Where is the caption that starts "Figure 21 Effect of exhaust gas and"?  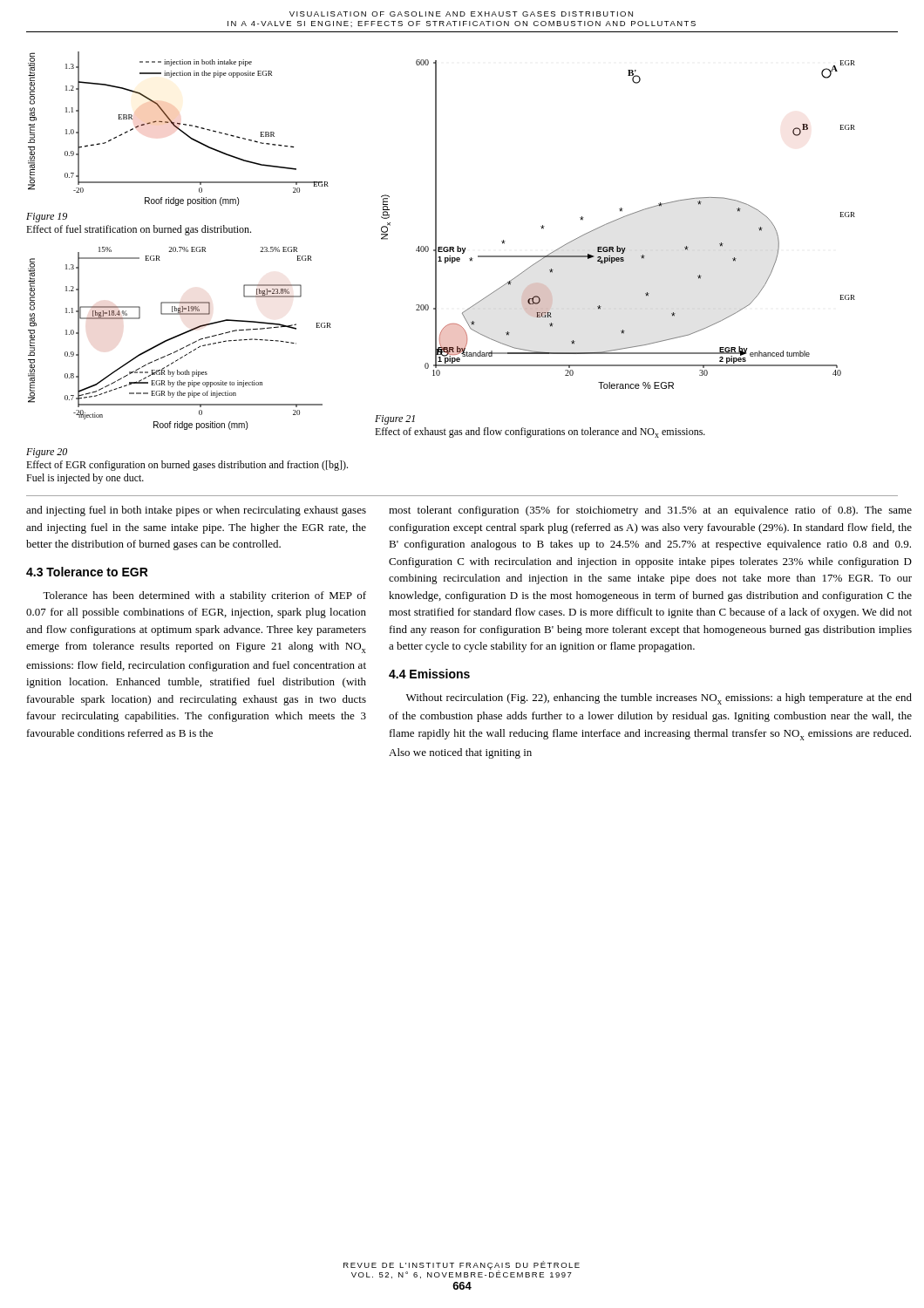(x=540, y=426)
